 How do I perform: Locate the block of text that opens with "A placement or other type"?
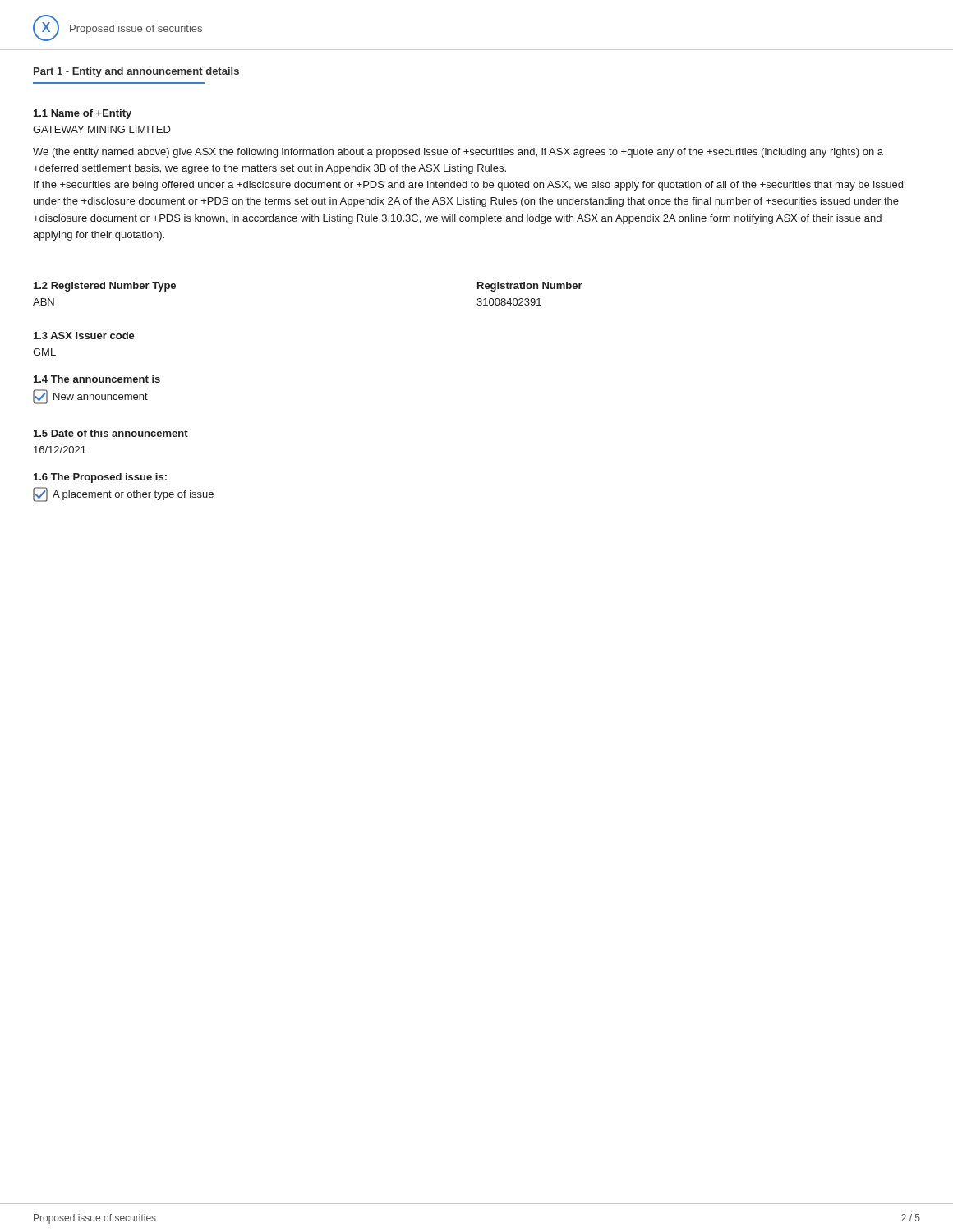[123, 494]
